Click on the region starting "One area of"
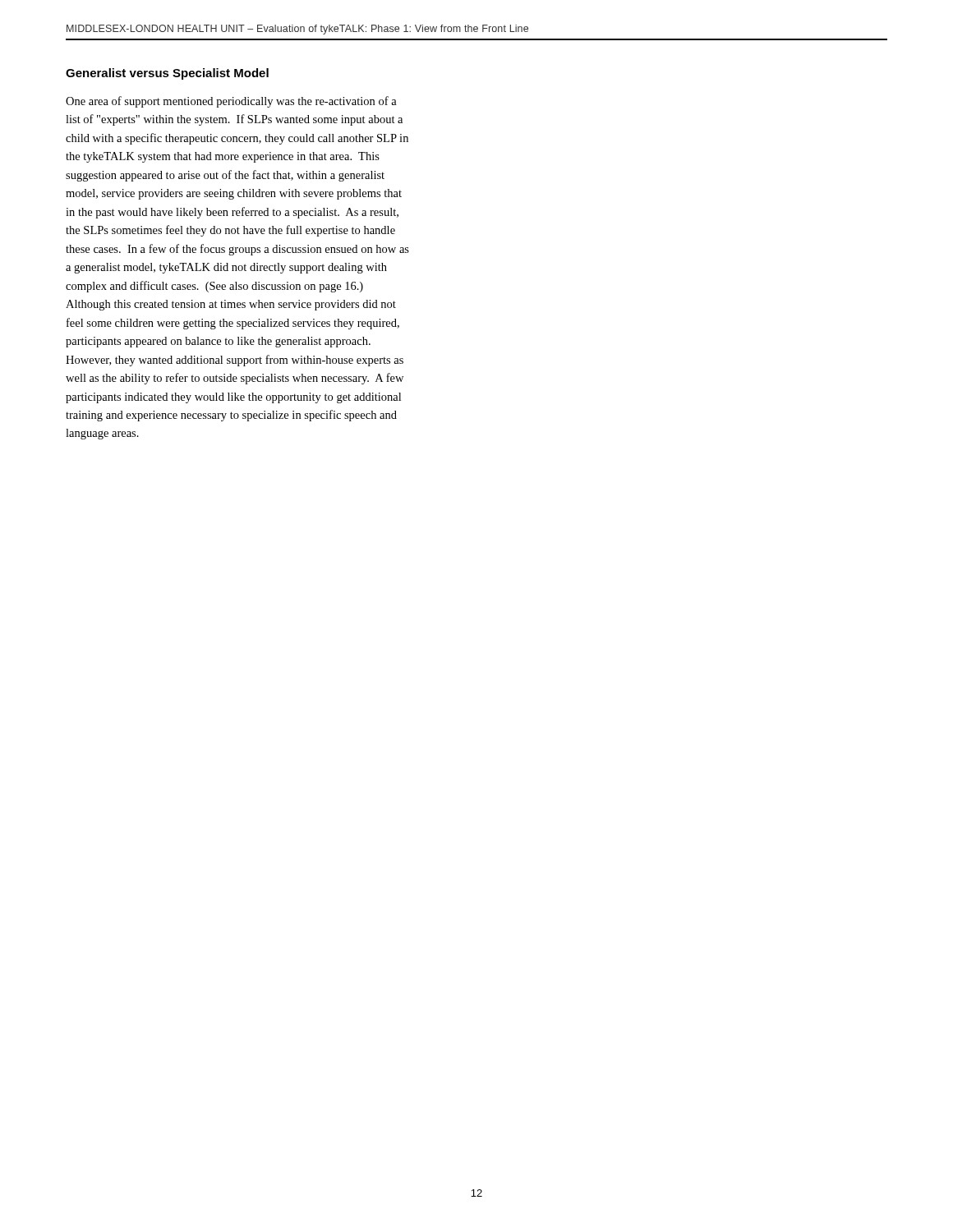This screenshot has height=1232, width=953. coord(237,267)
